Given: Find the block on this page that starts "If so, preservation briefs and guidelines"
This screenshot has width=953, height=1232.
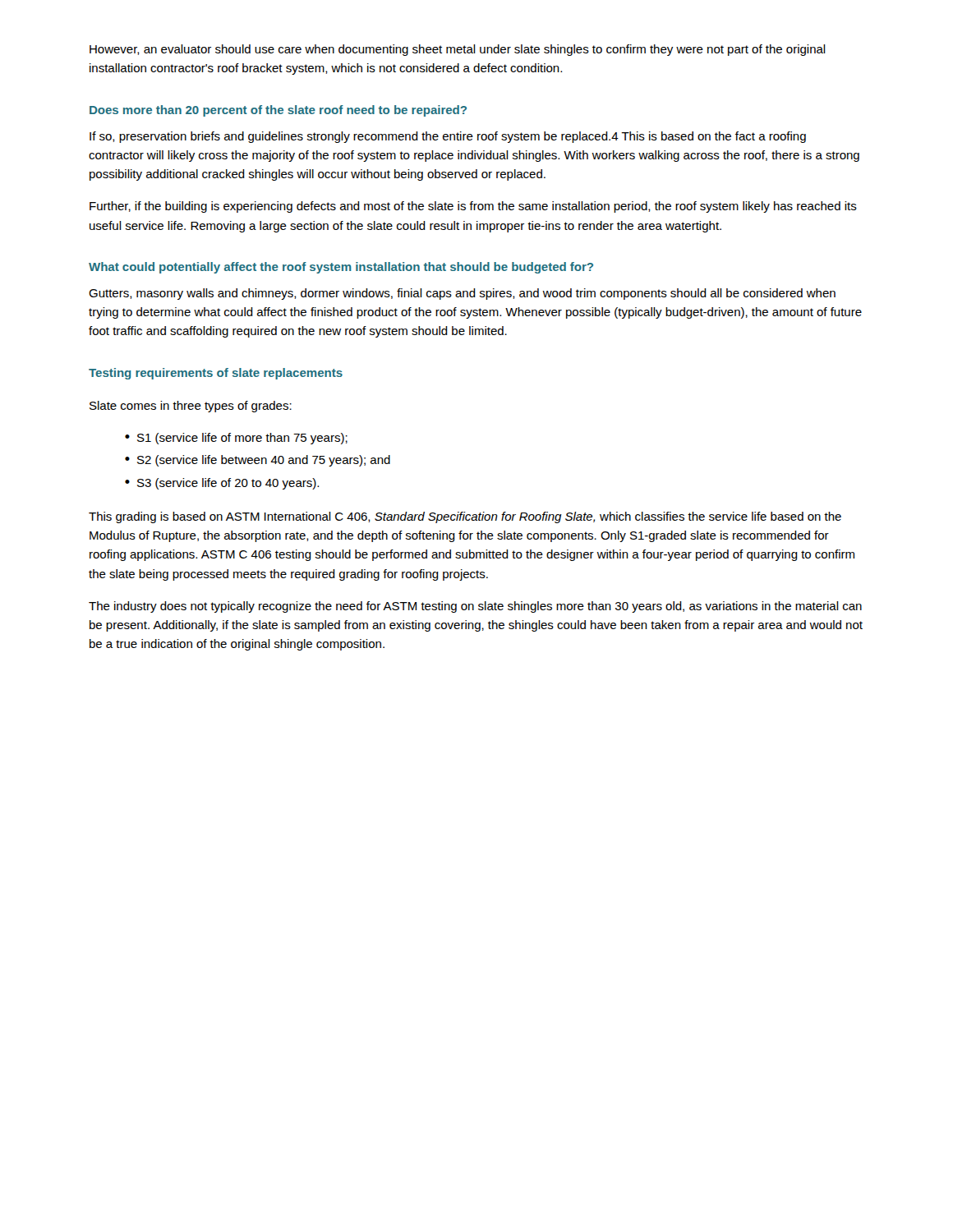Looking at the screenshot, I should click(x=474, y=155).
